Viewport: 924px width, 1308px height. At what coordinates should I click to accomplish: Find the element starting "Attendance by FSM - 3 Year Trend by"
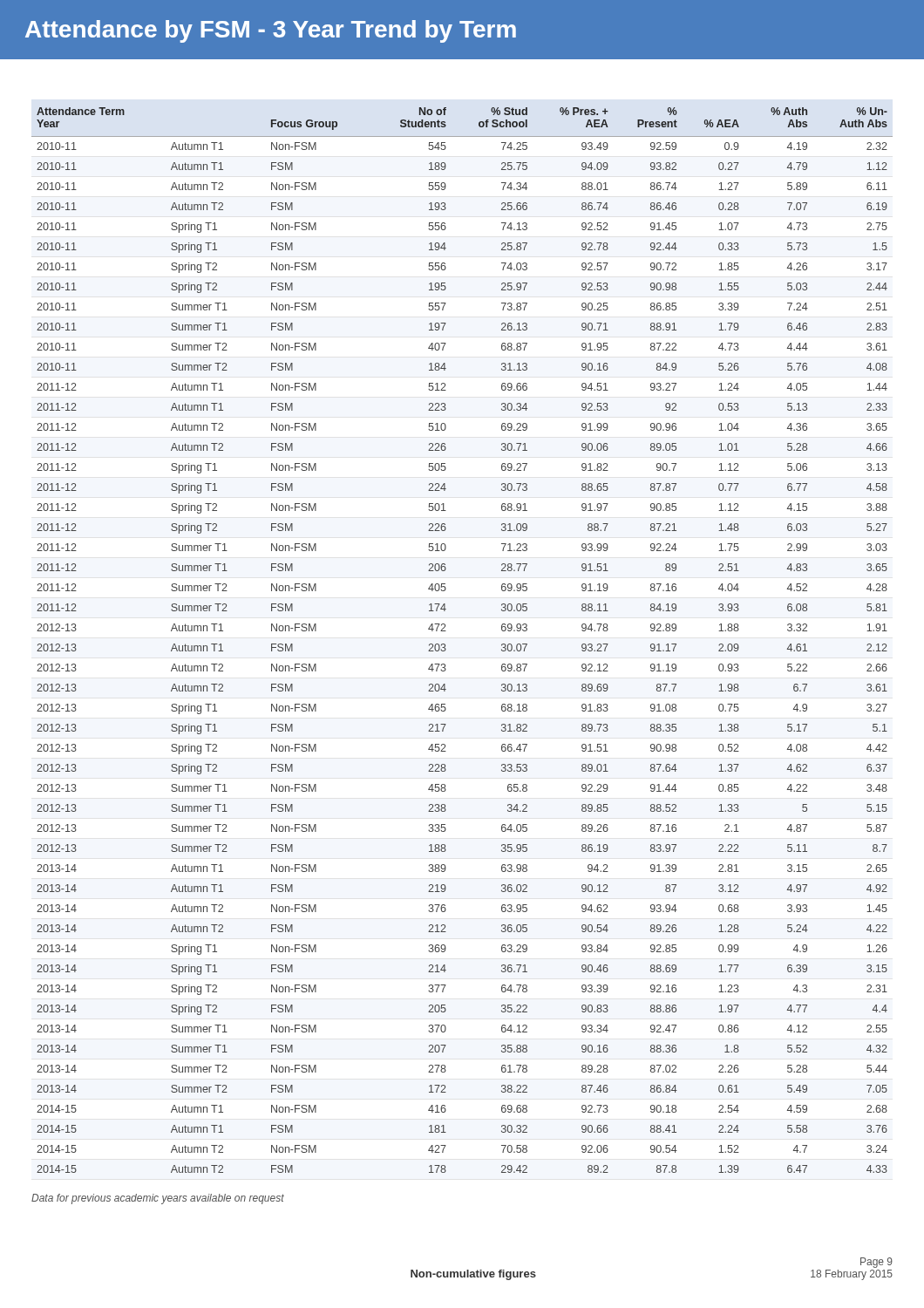(x=271, y=29)
